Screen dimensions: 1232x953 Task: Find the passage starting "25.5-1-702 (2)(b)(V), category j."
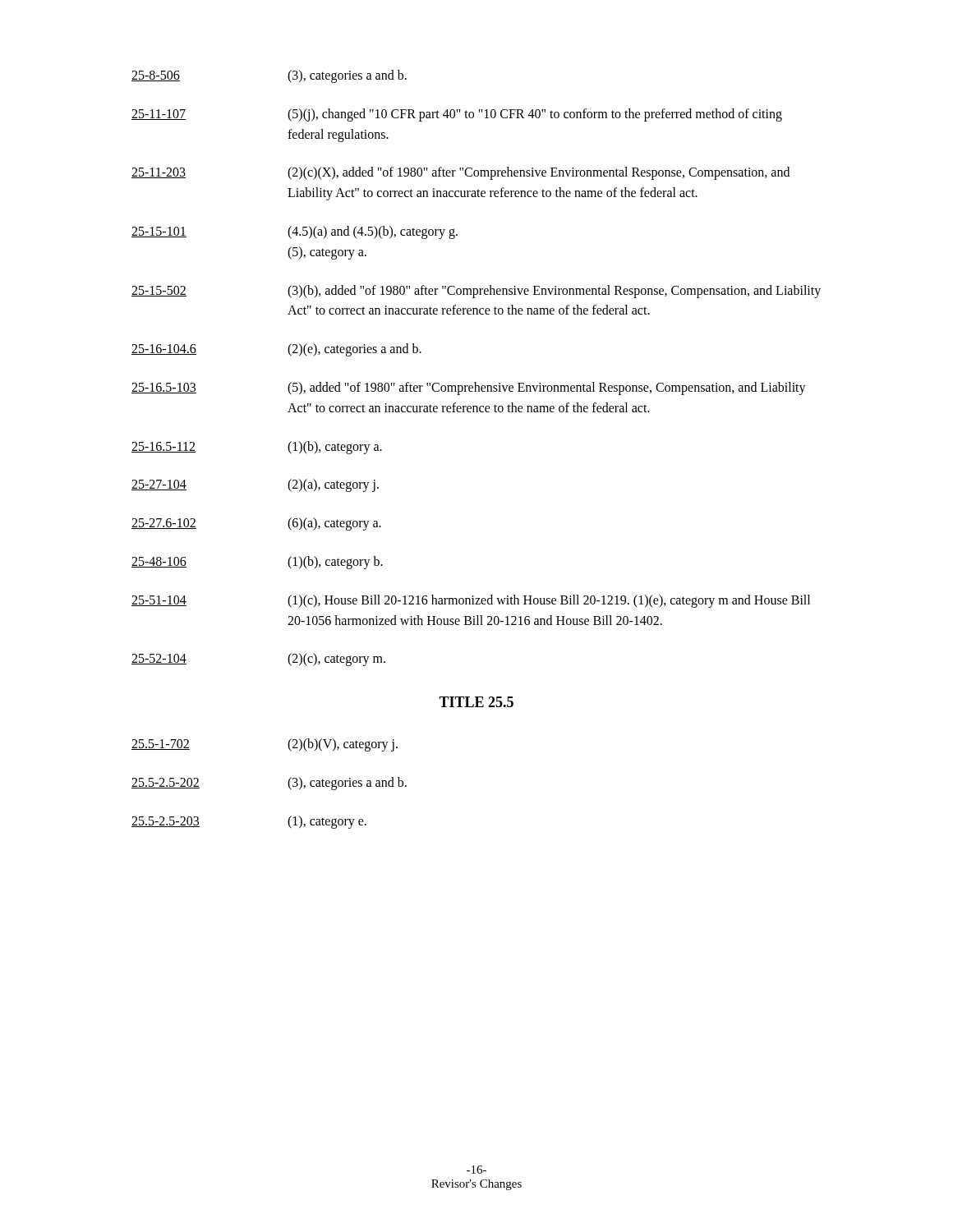(x=162, y=745)
